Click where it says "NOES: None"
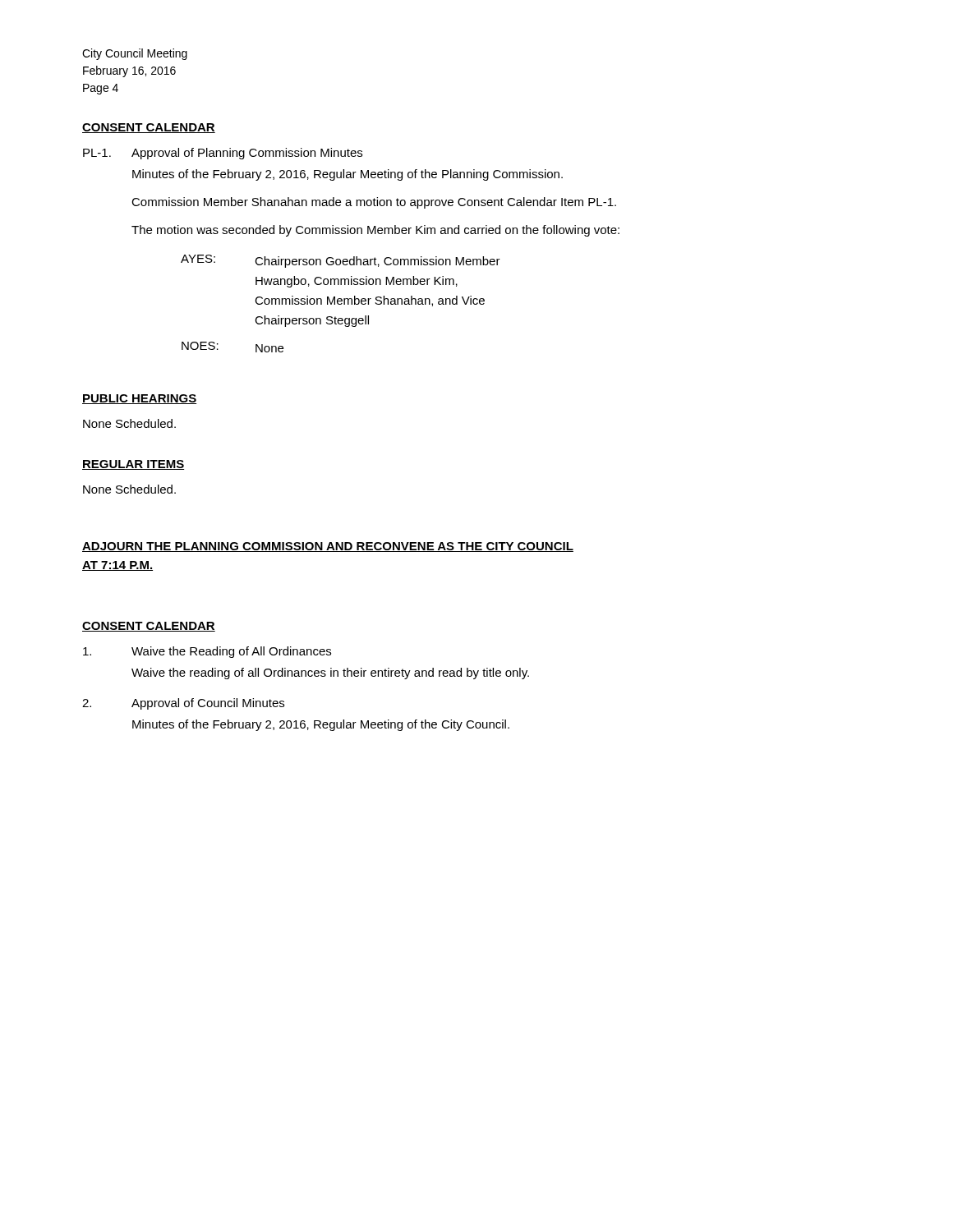The image size is (953, 1232). (x=203, y=346)
